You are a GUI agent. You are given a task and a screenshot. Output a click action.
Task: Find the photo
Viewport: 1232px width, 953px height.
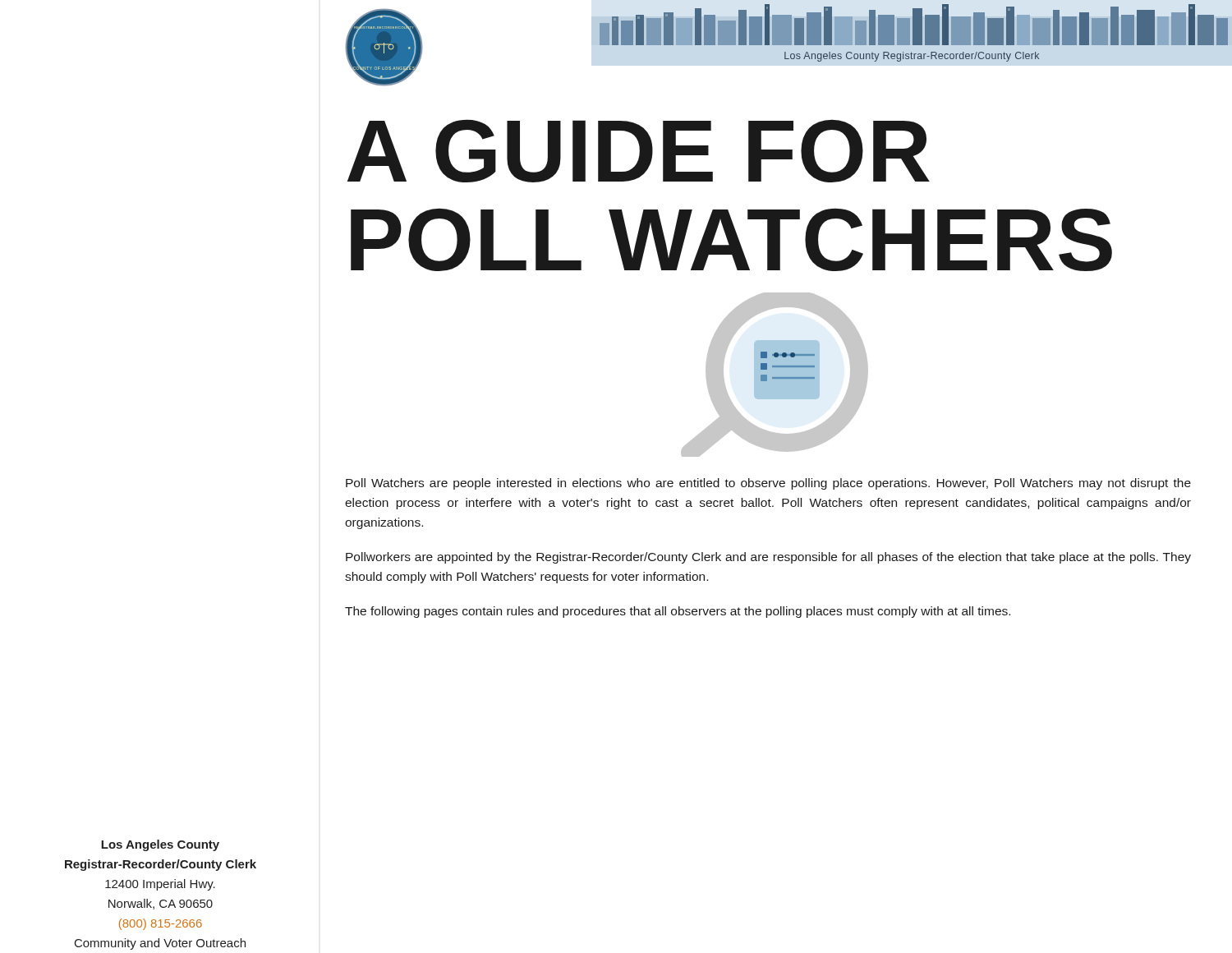(x=912, y=33)
